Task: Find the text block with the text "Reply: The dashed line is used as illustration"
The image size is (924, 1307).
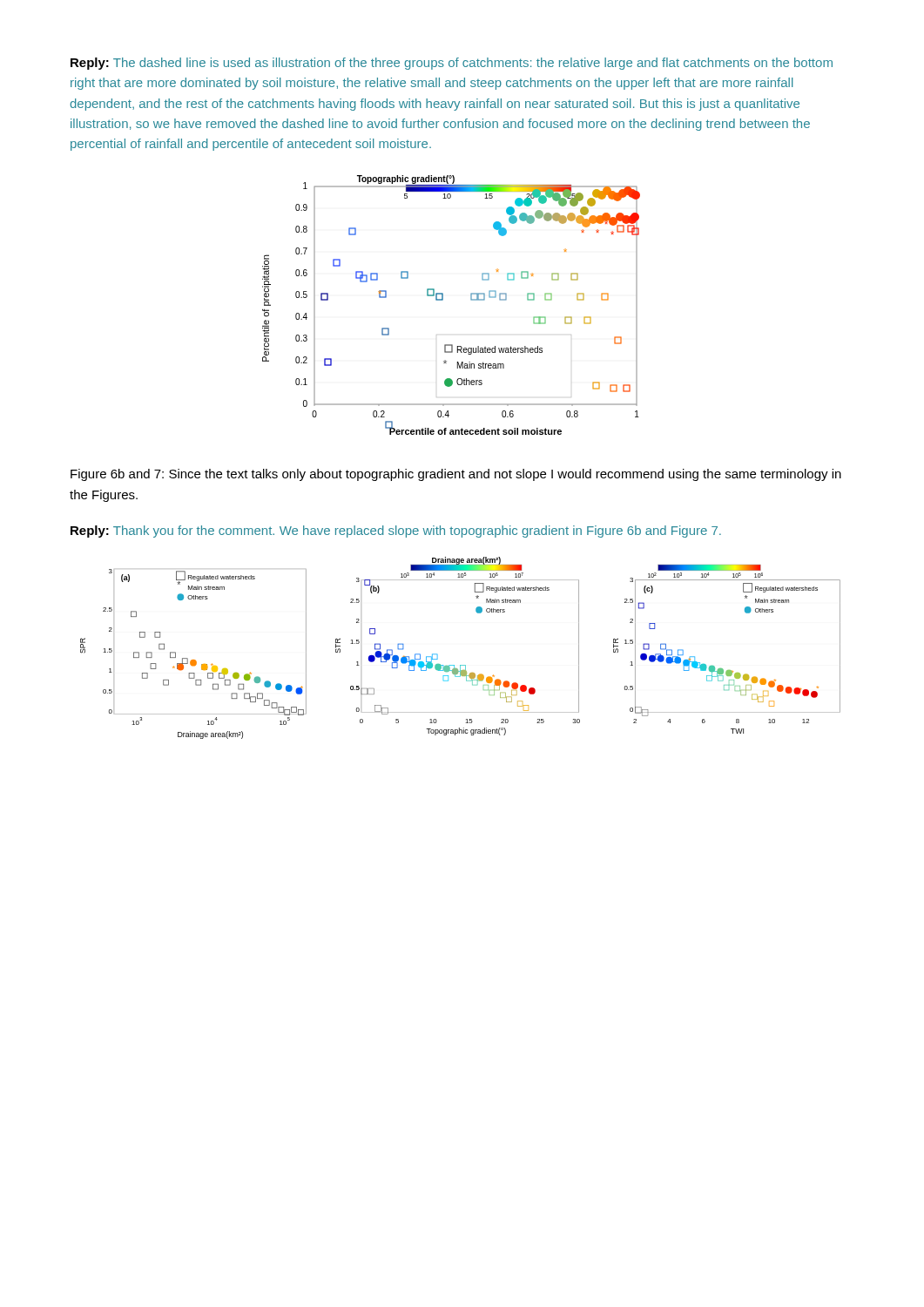Action: 452,103
